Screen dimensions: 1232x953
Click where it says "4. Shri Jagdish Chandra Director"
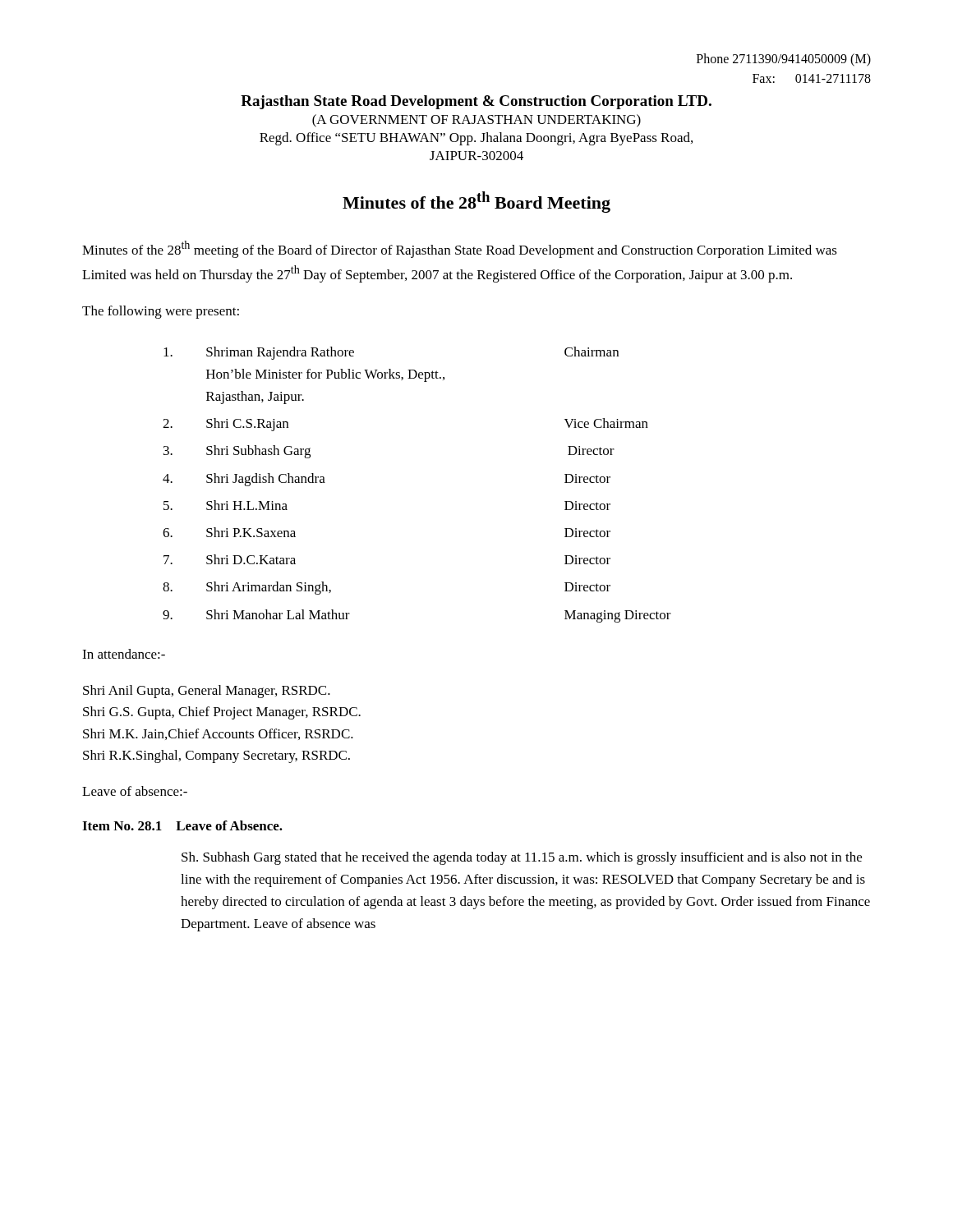tap(270, 479)
